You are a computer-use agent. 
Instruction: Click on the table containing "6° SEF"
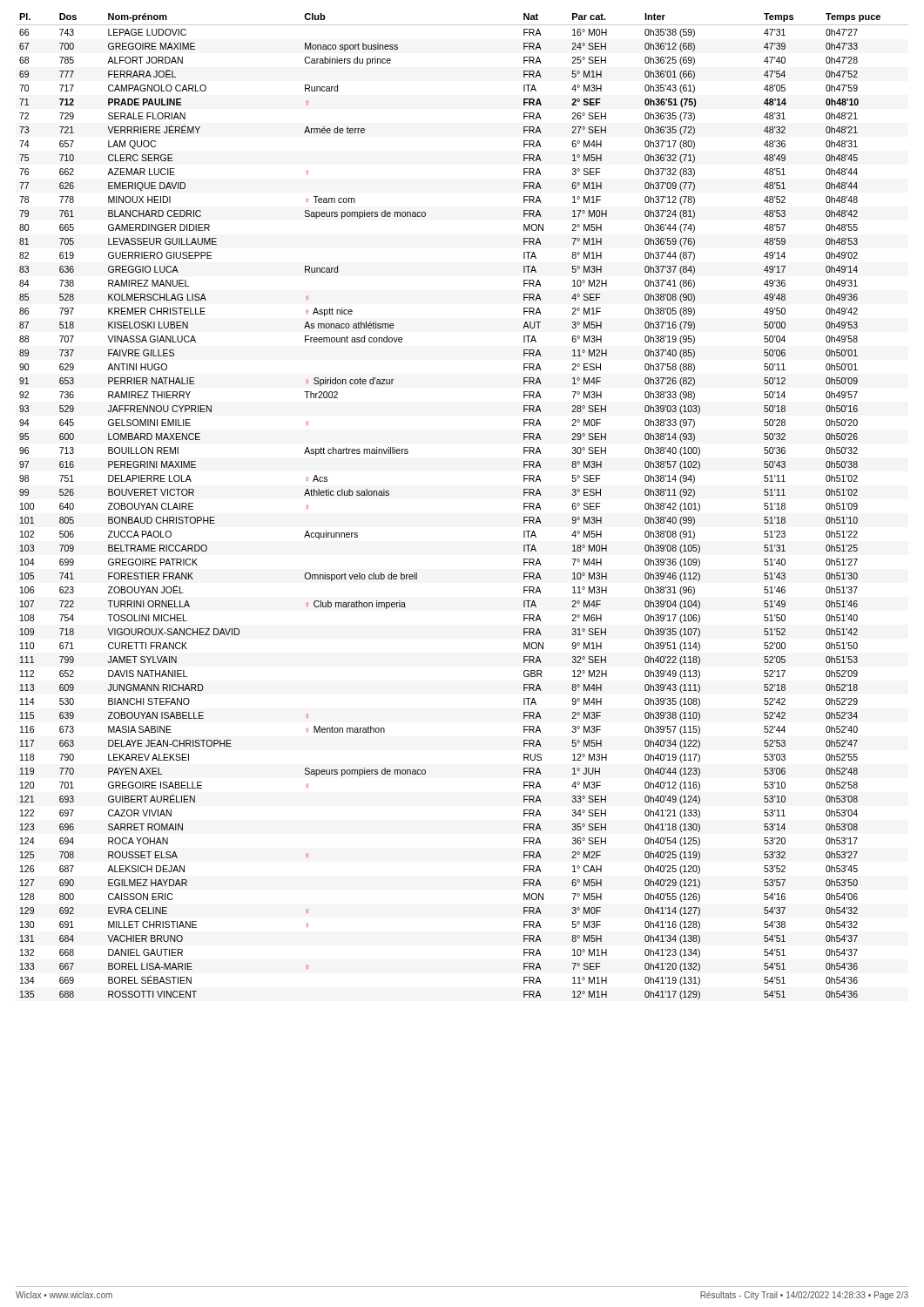(462, 505)
